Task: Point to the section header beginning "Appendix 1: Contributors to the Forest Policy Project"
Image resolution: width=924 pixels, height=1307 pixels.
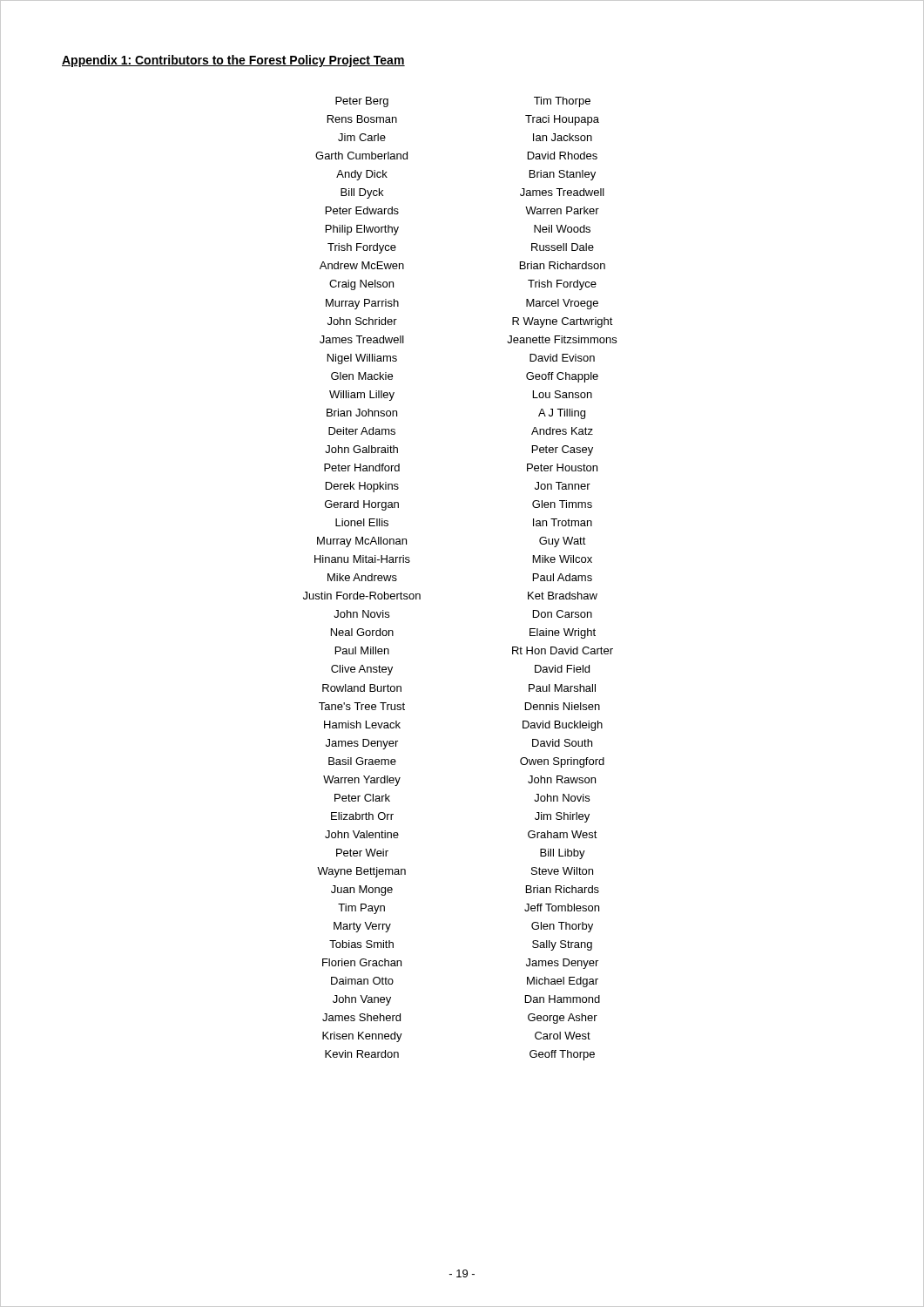Action: tap(233, 60)
